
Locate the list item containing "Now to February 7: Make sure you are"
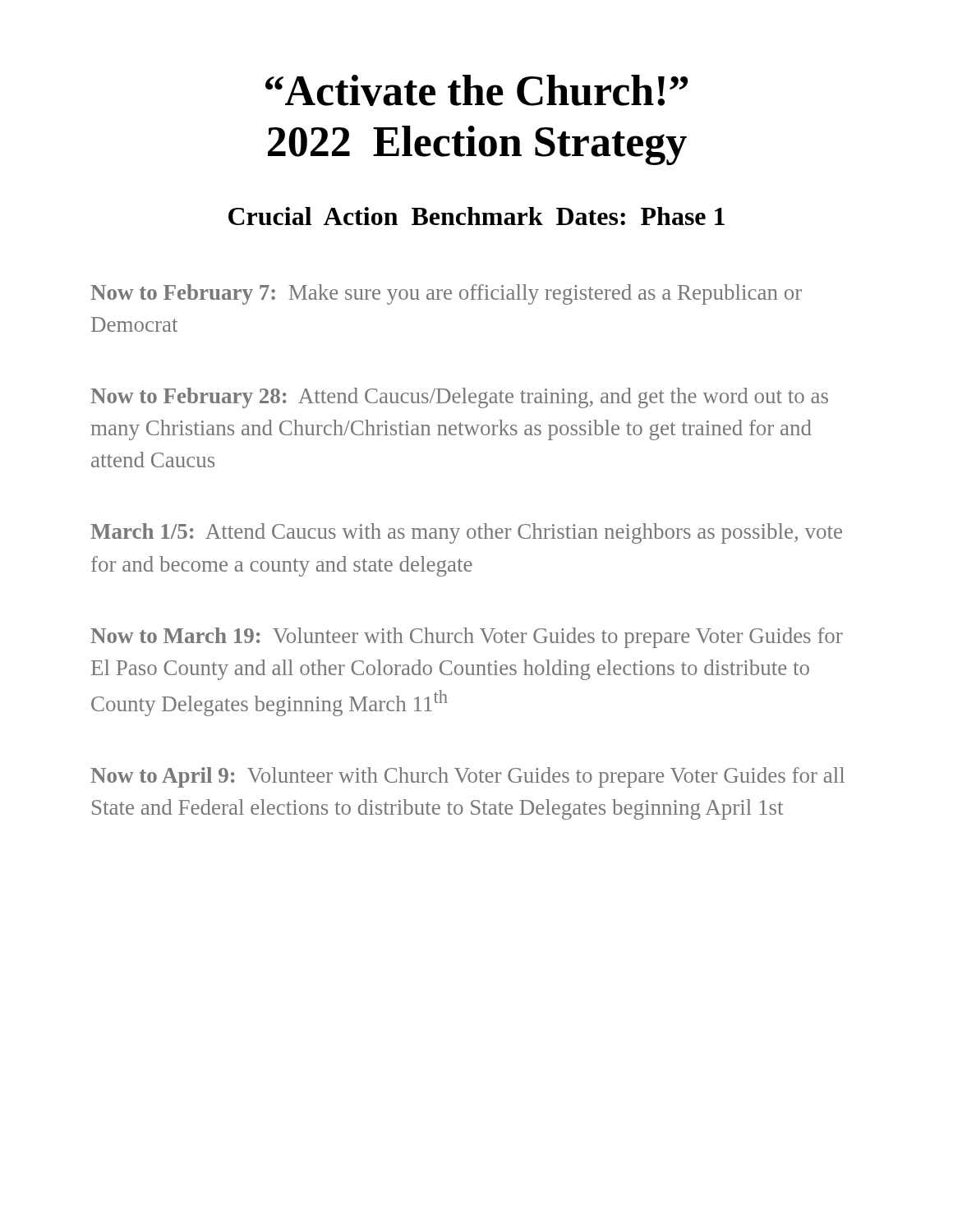[x=446, y=308]
